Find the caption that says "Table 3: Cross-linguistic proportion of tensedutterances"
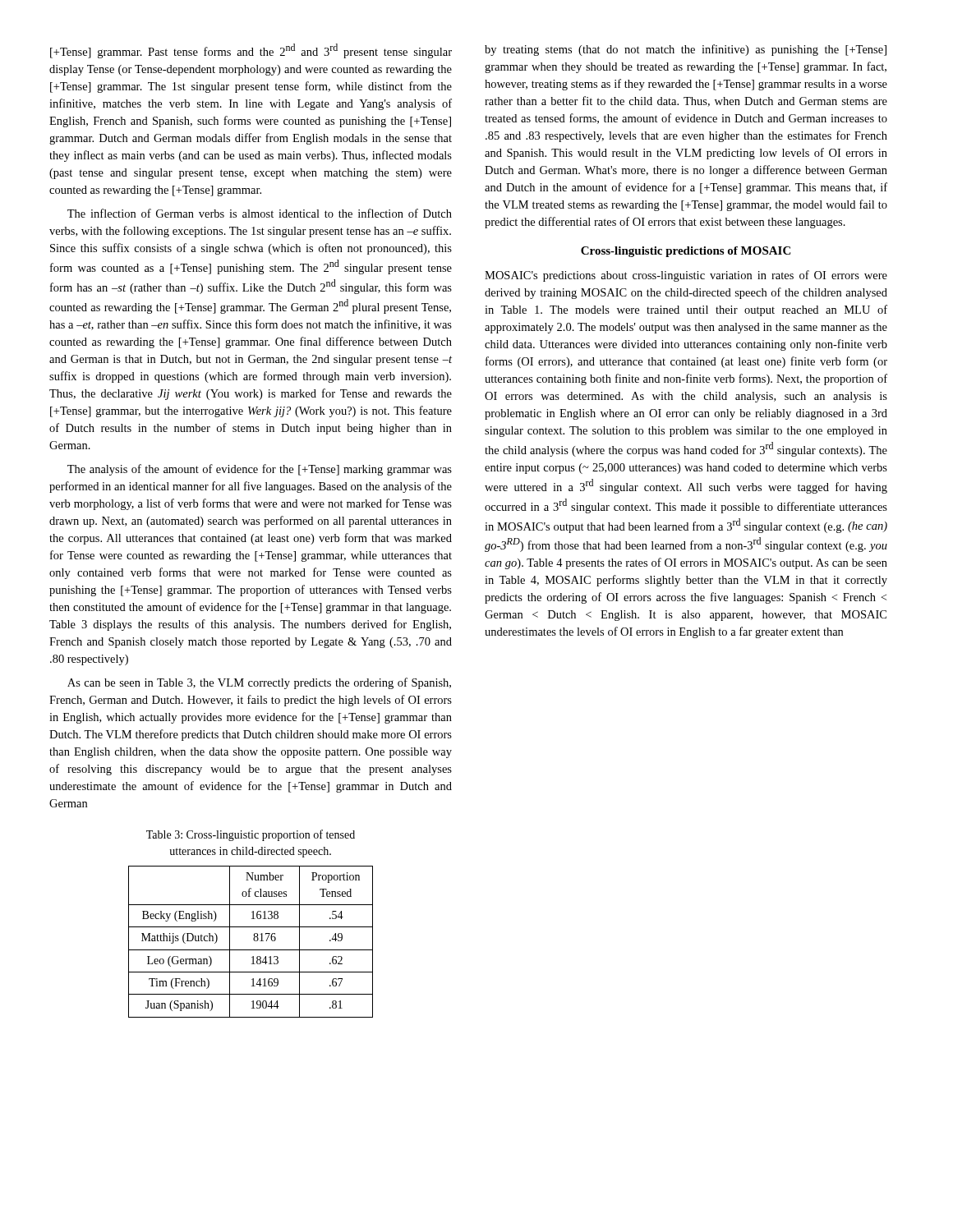This screenshot has width=953, height=1232. pyautogui.click(x=251, y=844)
